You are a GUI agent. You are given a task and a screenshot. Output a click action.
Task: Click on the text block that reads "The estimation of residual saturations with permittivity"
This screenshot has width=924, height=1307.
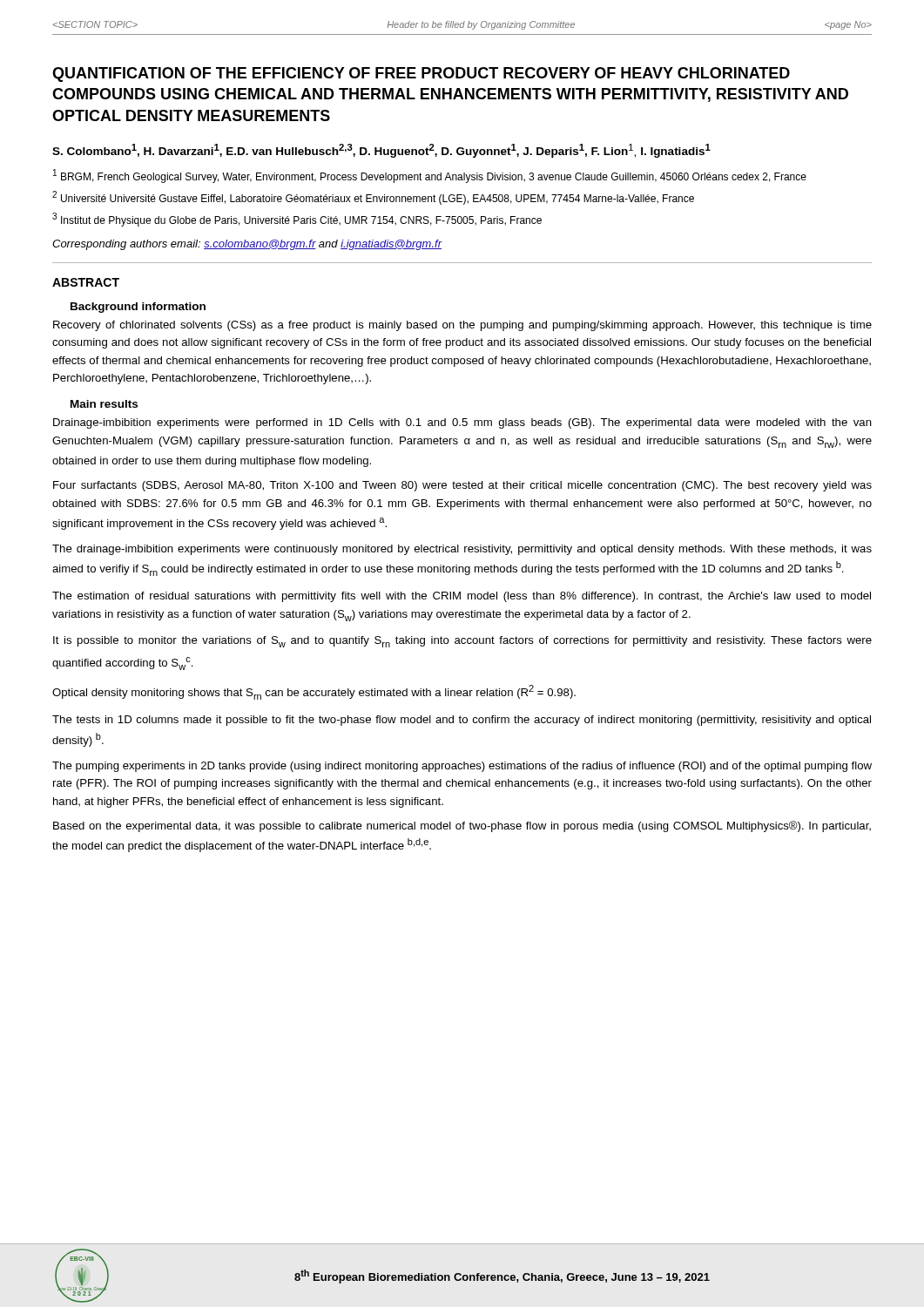(x=462, y=606)
